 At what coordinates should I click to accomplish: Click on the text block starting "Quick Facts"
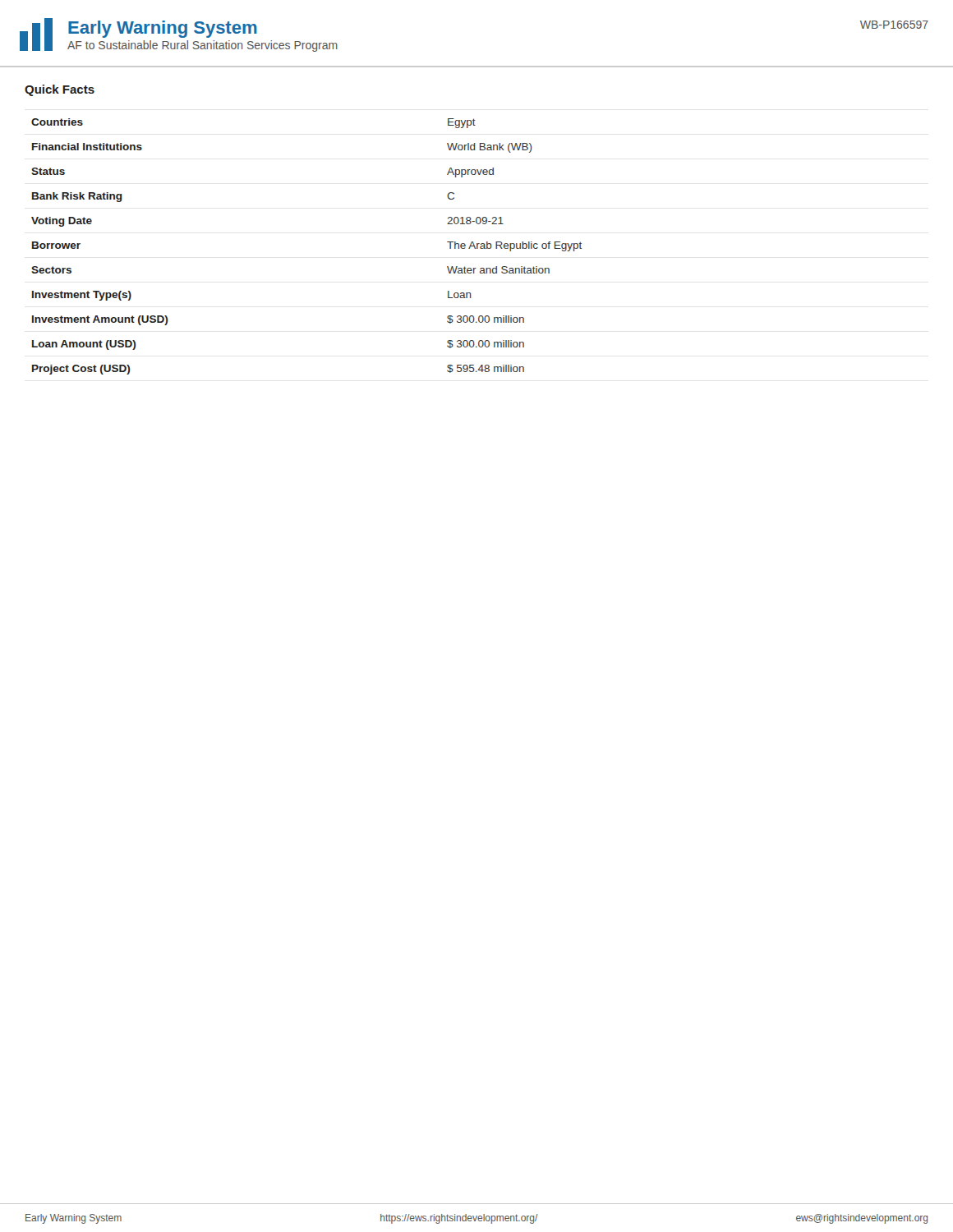coord(60,90)
